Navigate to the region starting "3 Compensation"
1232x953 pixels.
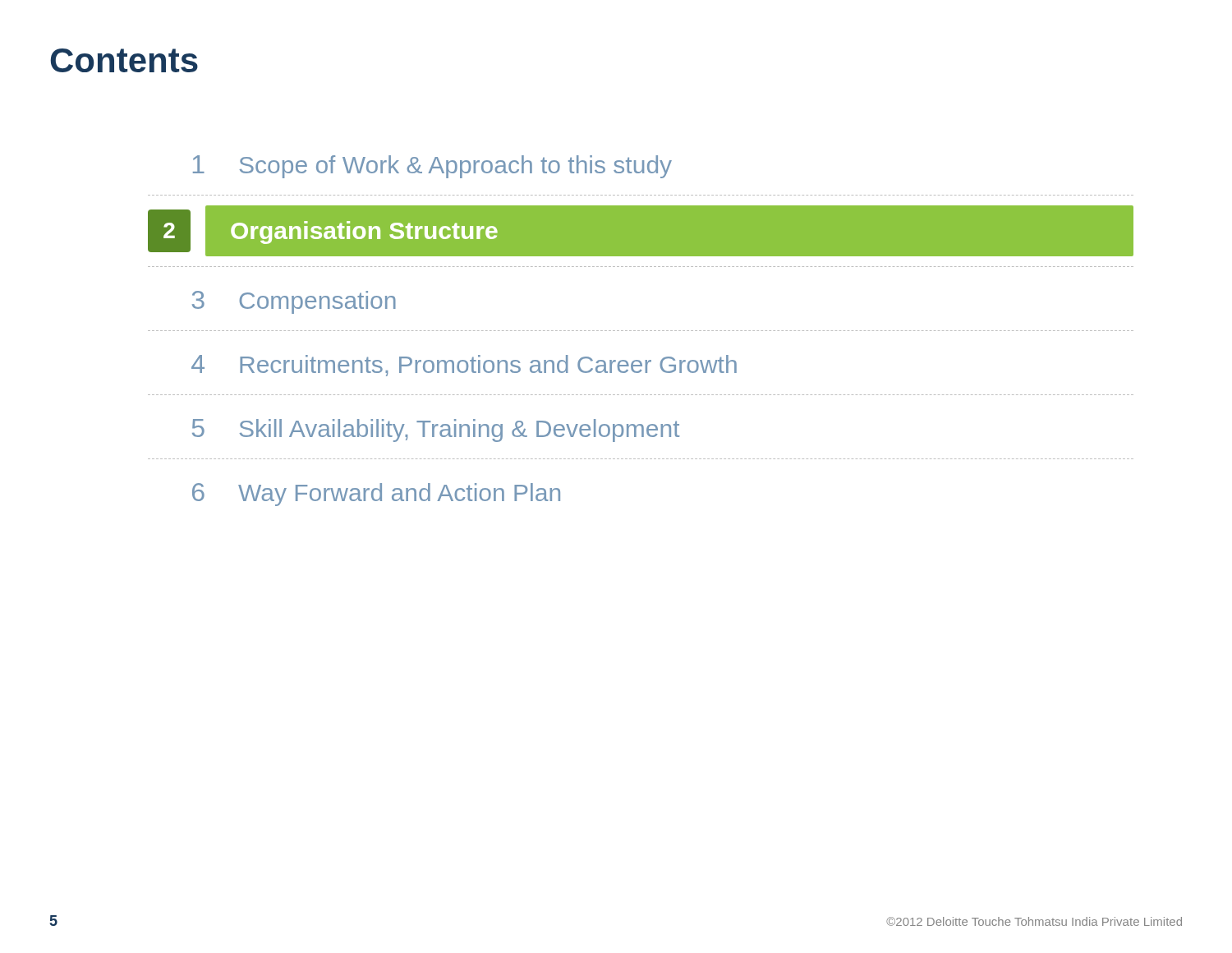click(x=272, y=300)
